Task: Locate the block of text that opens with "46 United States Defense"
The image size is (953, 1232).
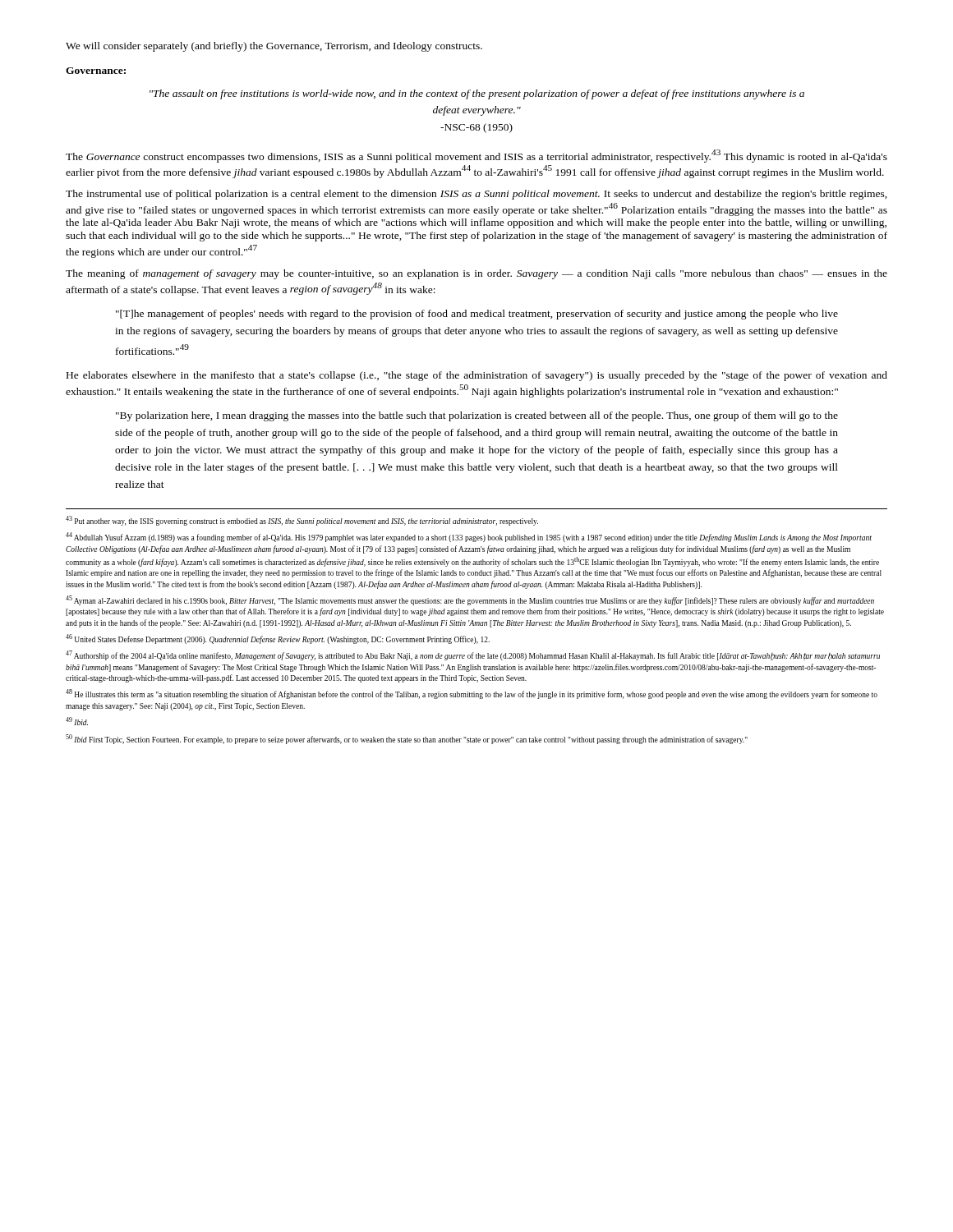Action: point(278,639)
